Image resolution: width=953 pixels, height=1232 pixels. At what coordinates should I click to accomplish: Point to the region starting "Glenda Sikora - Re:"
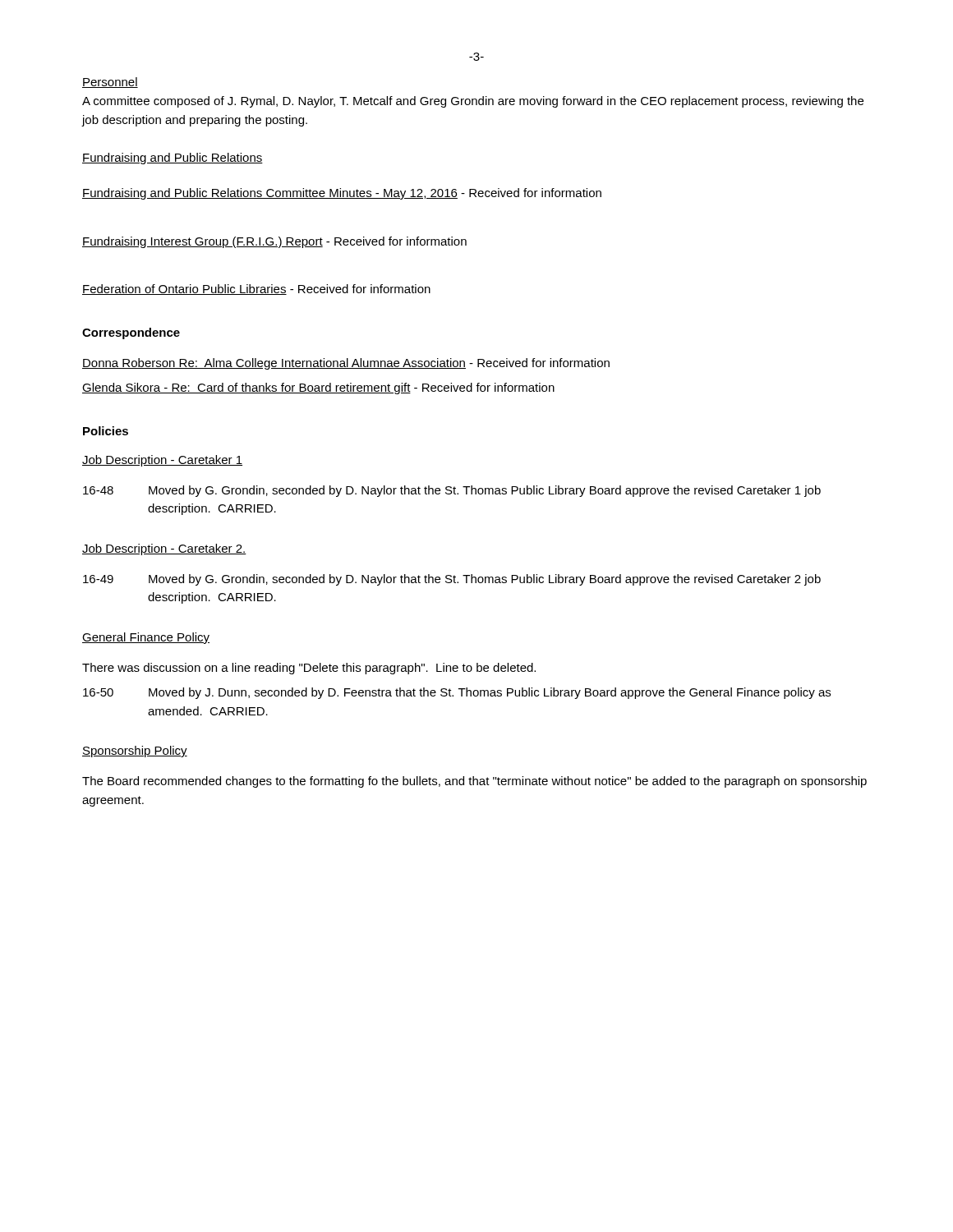[318, 387]
